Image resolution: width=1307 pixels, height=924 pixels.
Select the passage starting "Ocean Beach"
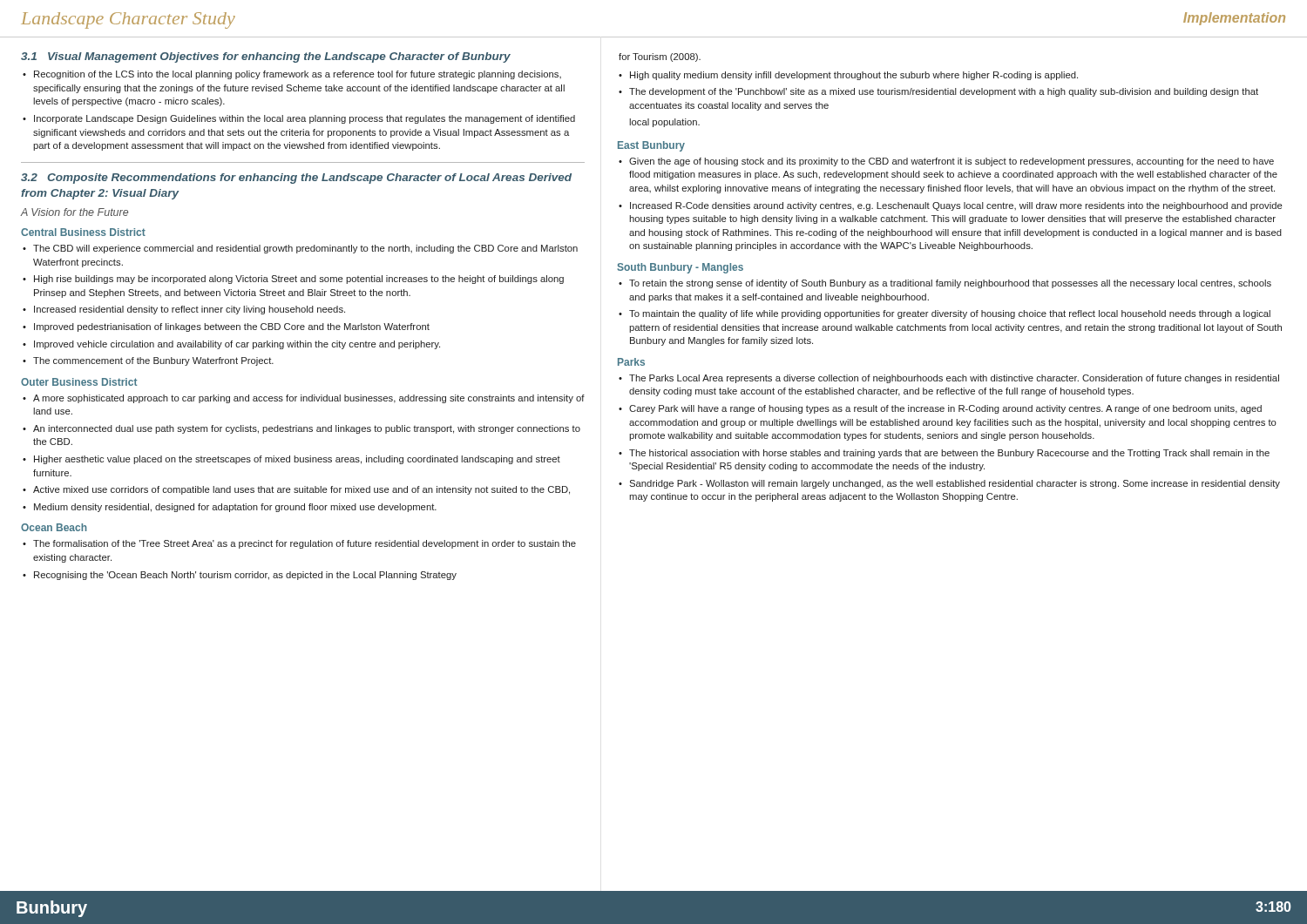(54, 528)
